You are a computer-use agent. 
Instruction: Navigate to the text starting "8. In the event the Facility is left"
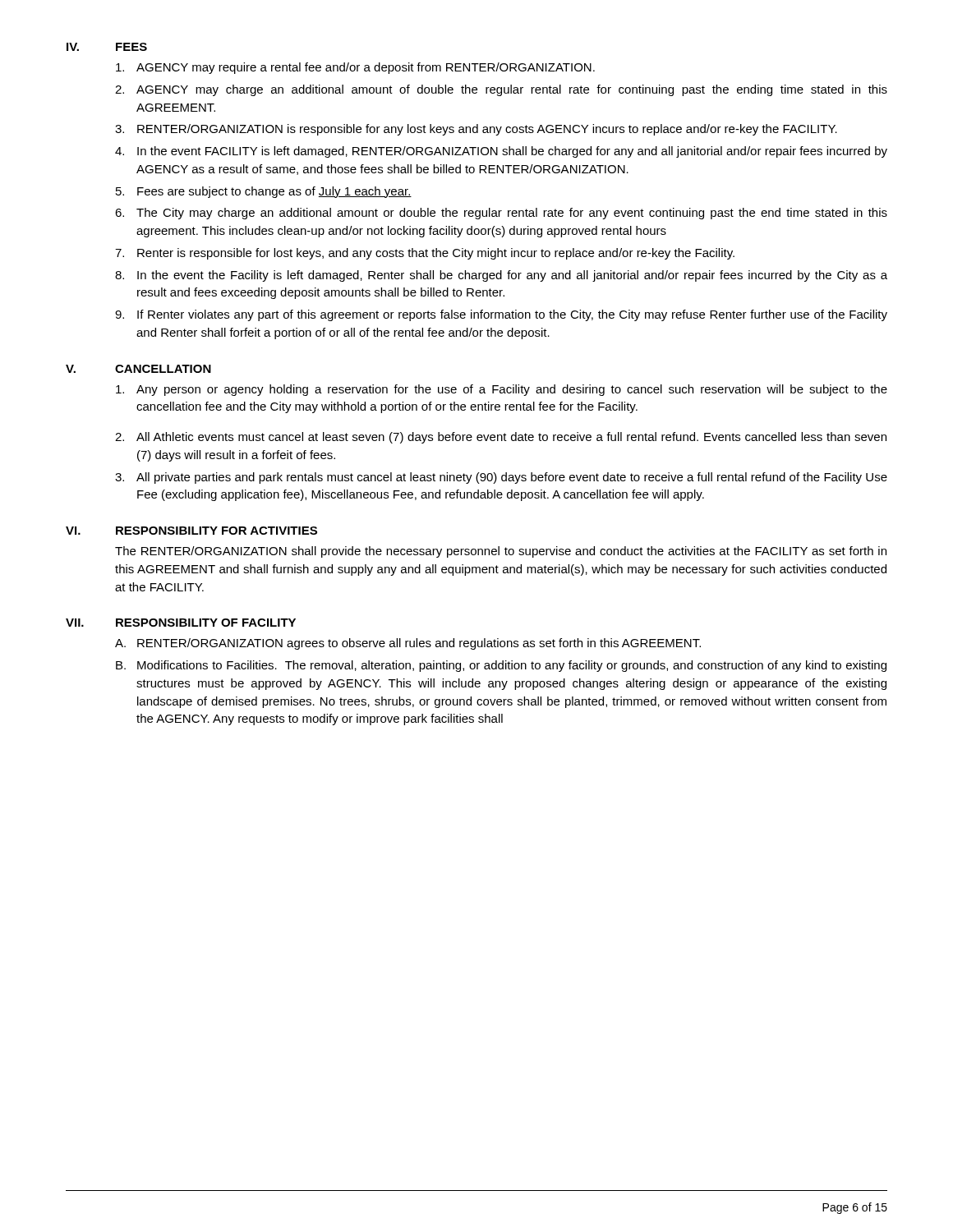501,284
